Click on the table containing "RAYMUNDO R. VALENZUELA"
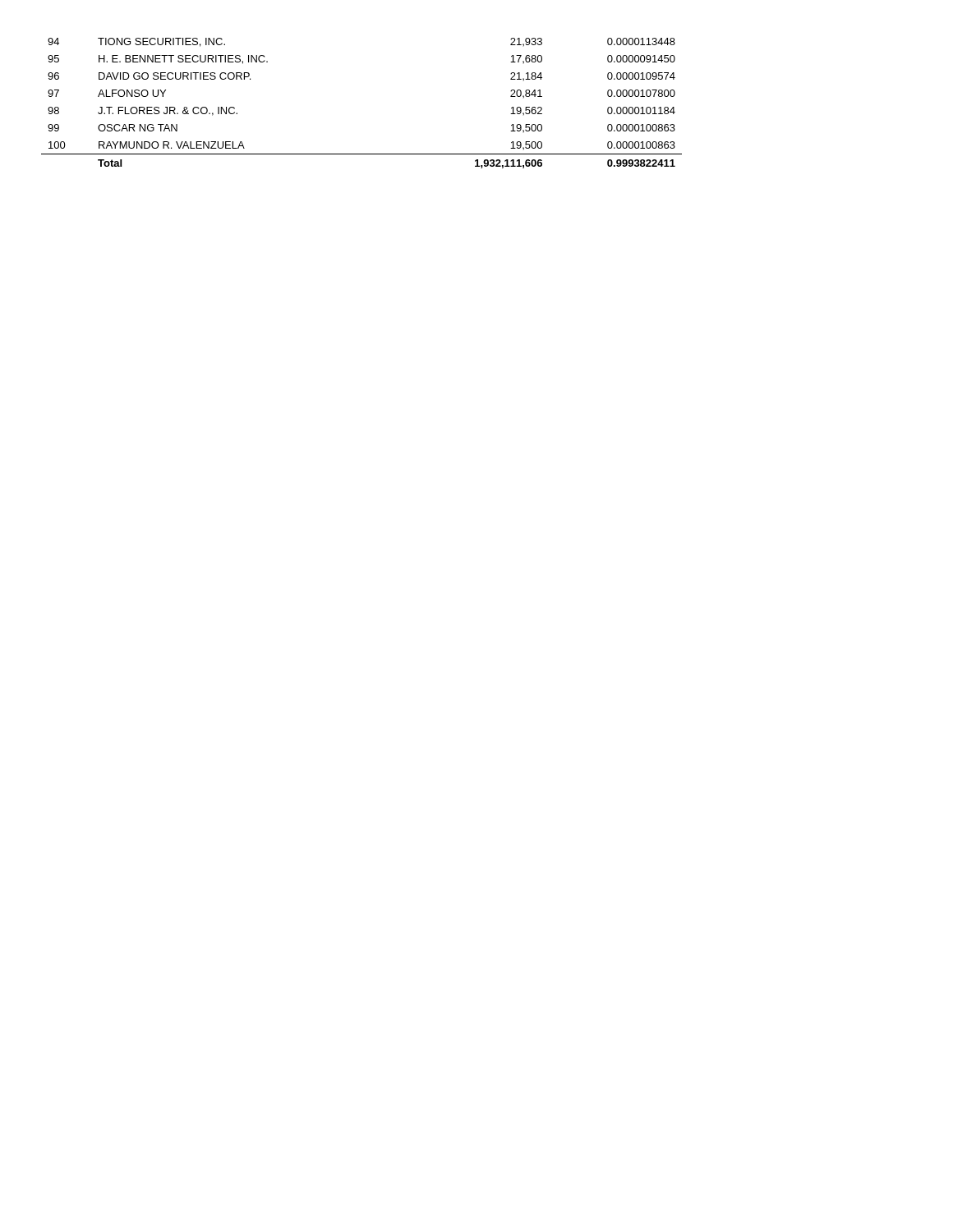 click(x=476, y=102)
